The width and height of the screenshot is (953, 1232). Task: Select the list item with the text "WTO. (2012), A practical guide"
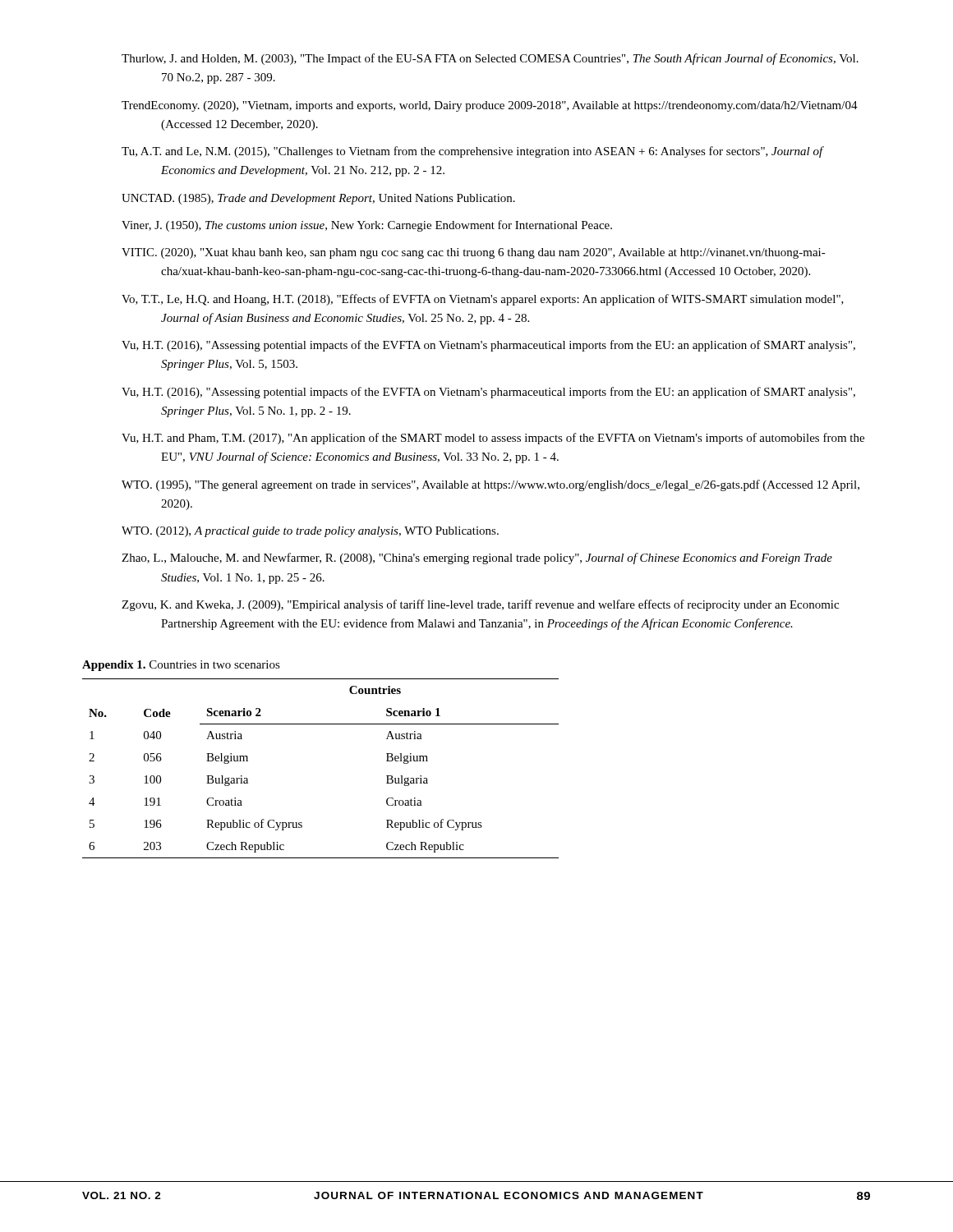(x=310, y=531)
